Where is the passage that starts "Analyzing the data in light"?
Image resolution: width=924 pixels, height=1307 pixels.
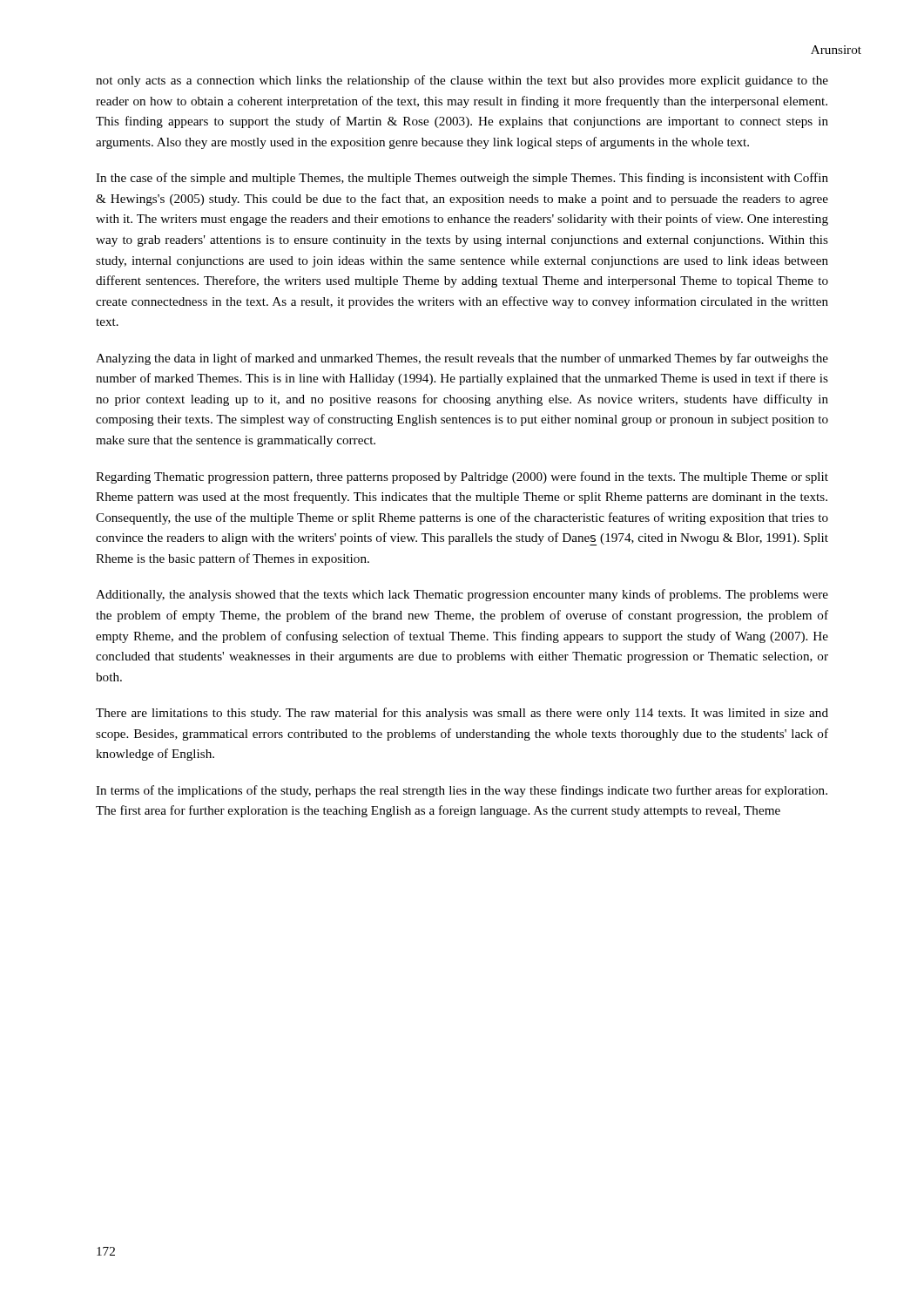462,399
